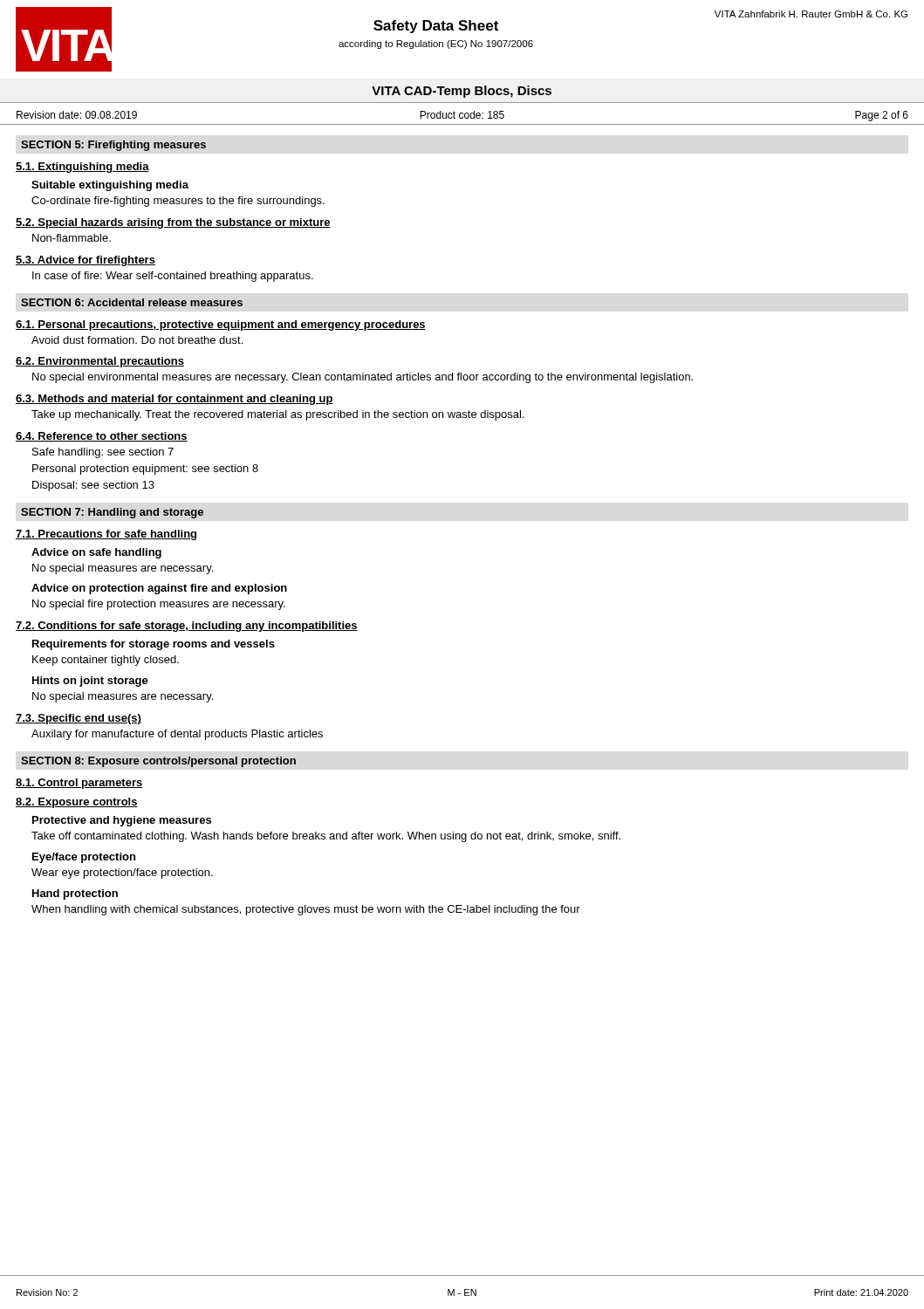Screen dimensions: 1309x924
Task: Locate the passage starting "6.1. Personal precautions, protective"
Action: 221,324
